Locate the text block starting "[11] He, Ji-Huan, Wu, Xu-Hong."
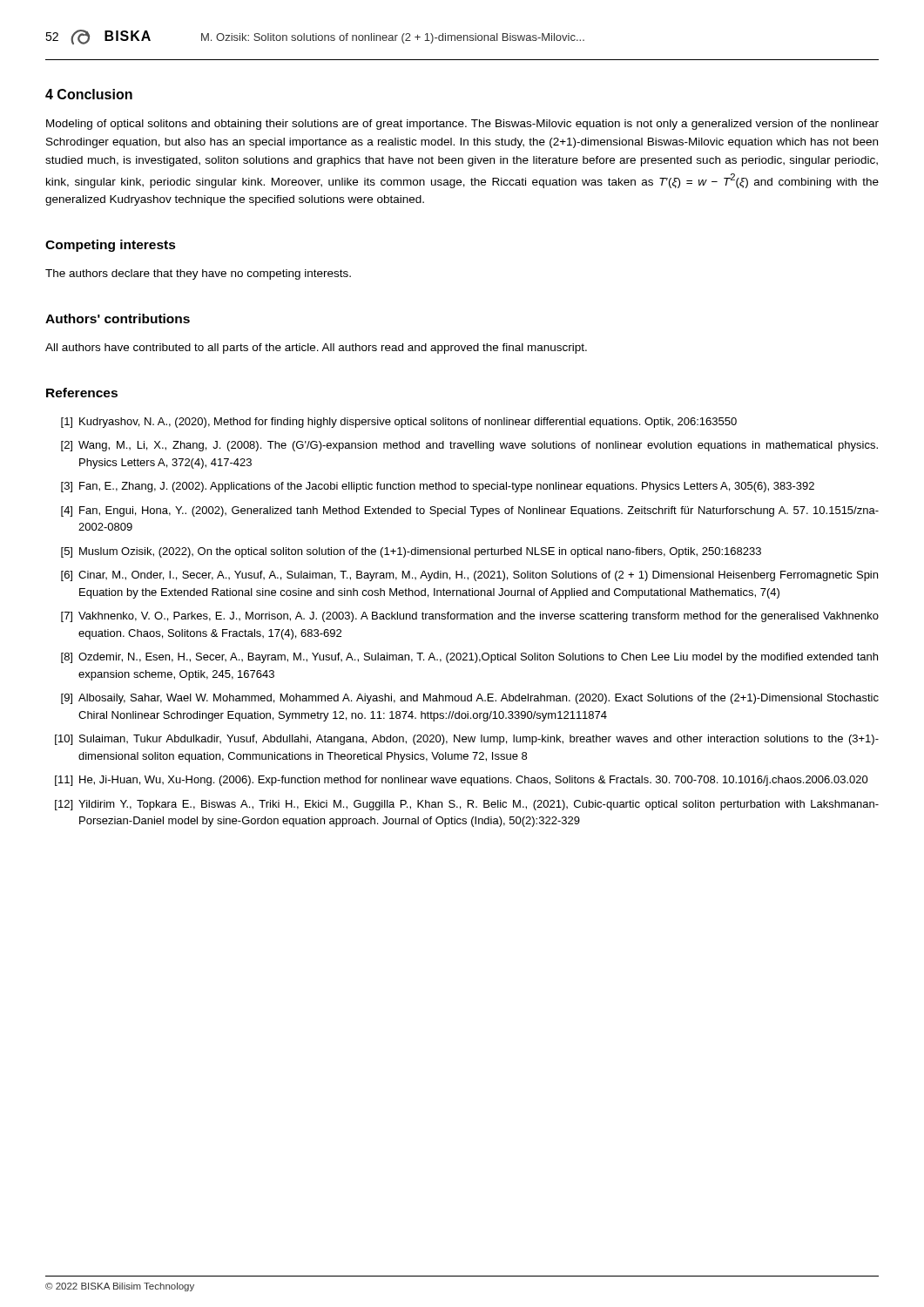Viewport: 924px width, 1307px height. 462,780
